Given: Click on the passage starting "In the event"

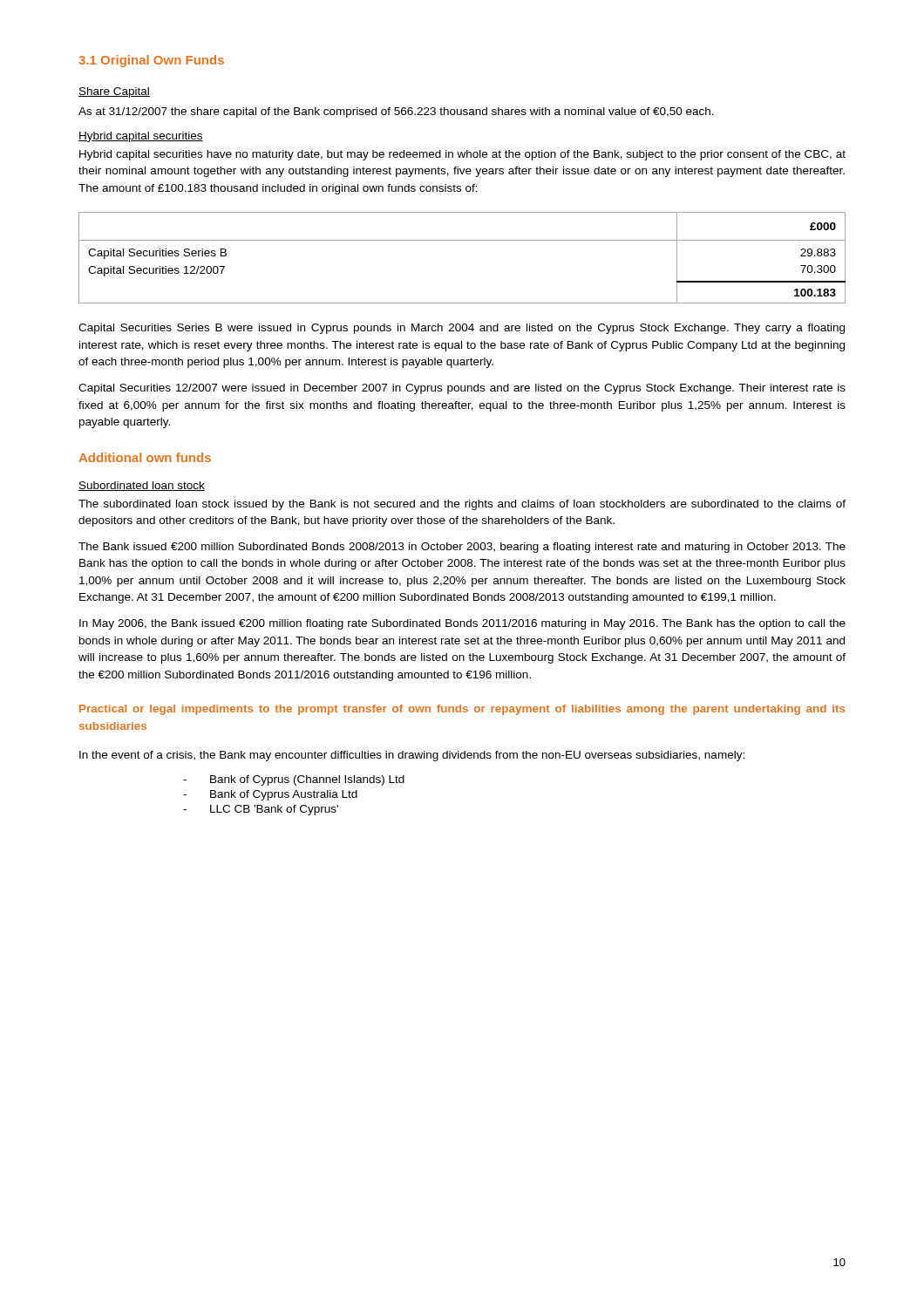Looking at the screenshot, I should coord(462,755).
